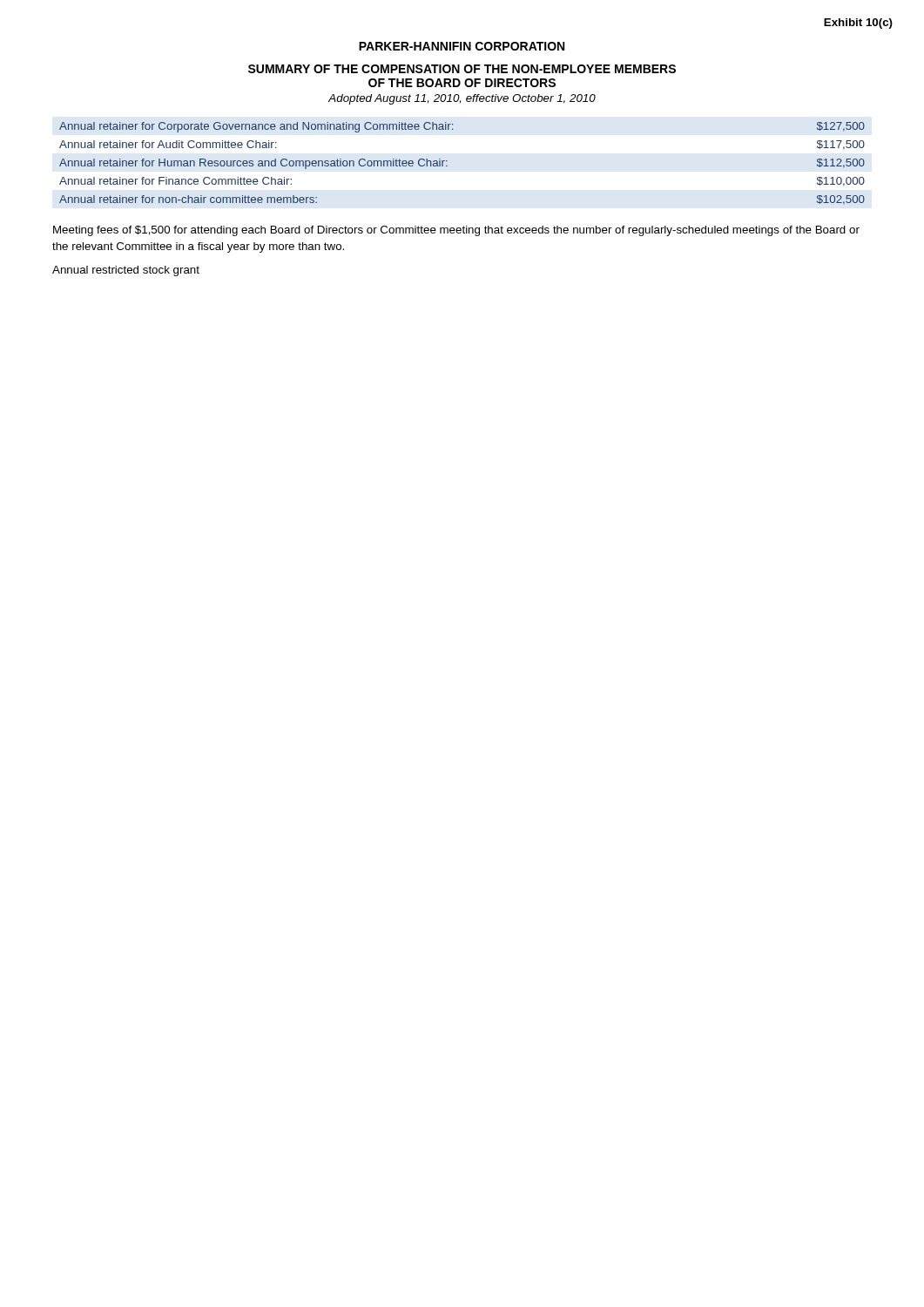Find the element starting "Annual restricted stock grant"
The width and height of the screenshot is (924, 1307).
(x=126, y=270)
